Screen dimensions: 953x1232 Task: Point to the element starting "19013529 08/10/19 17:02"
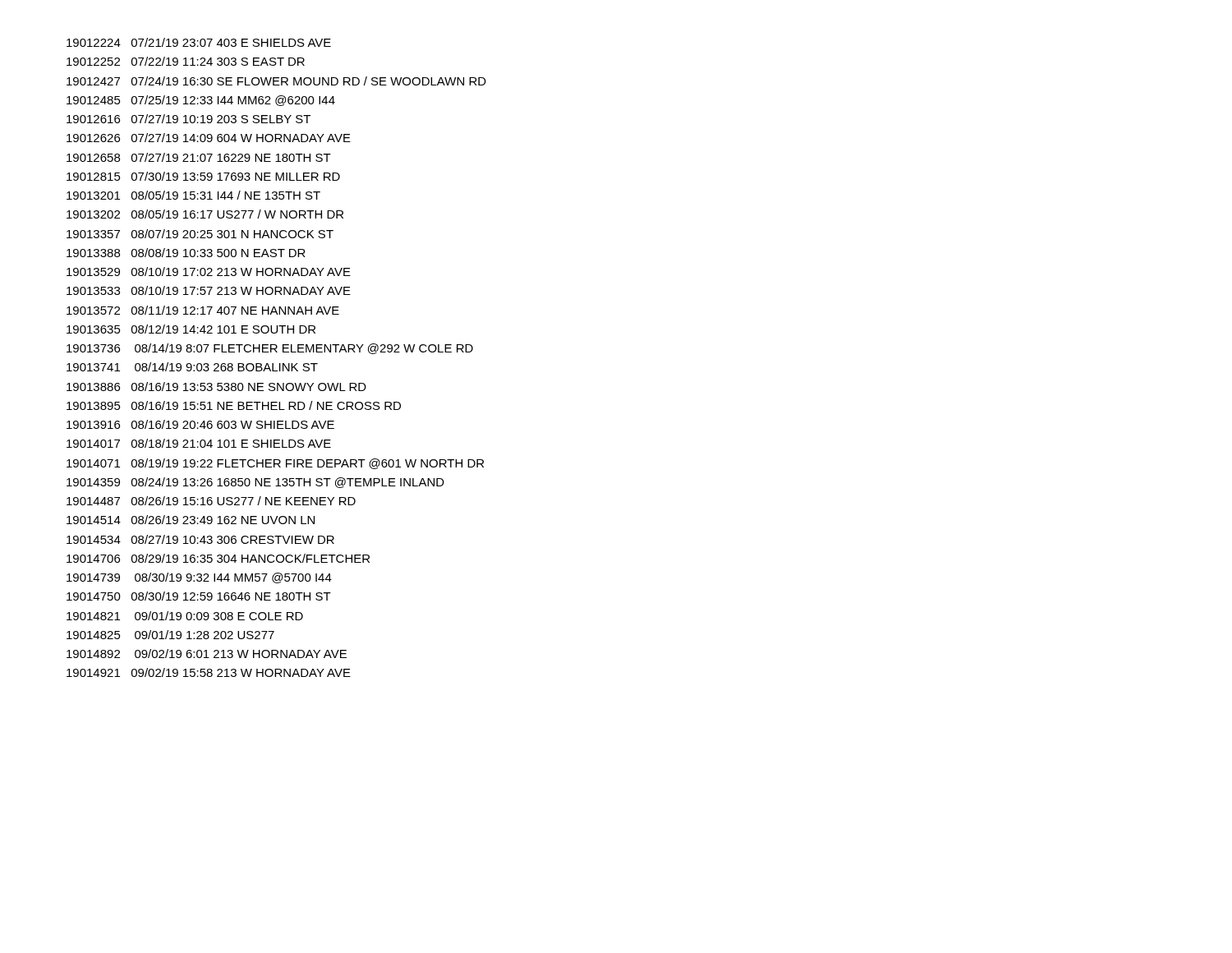coord(208,272)
